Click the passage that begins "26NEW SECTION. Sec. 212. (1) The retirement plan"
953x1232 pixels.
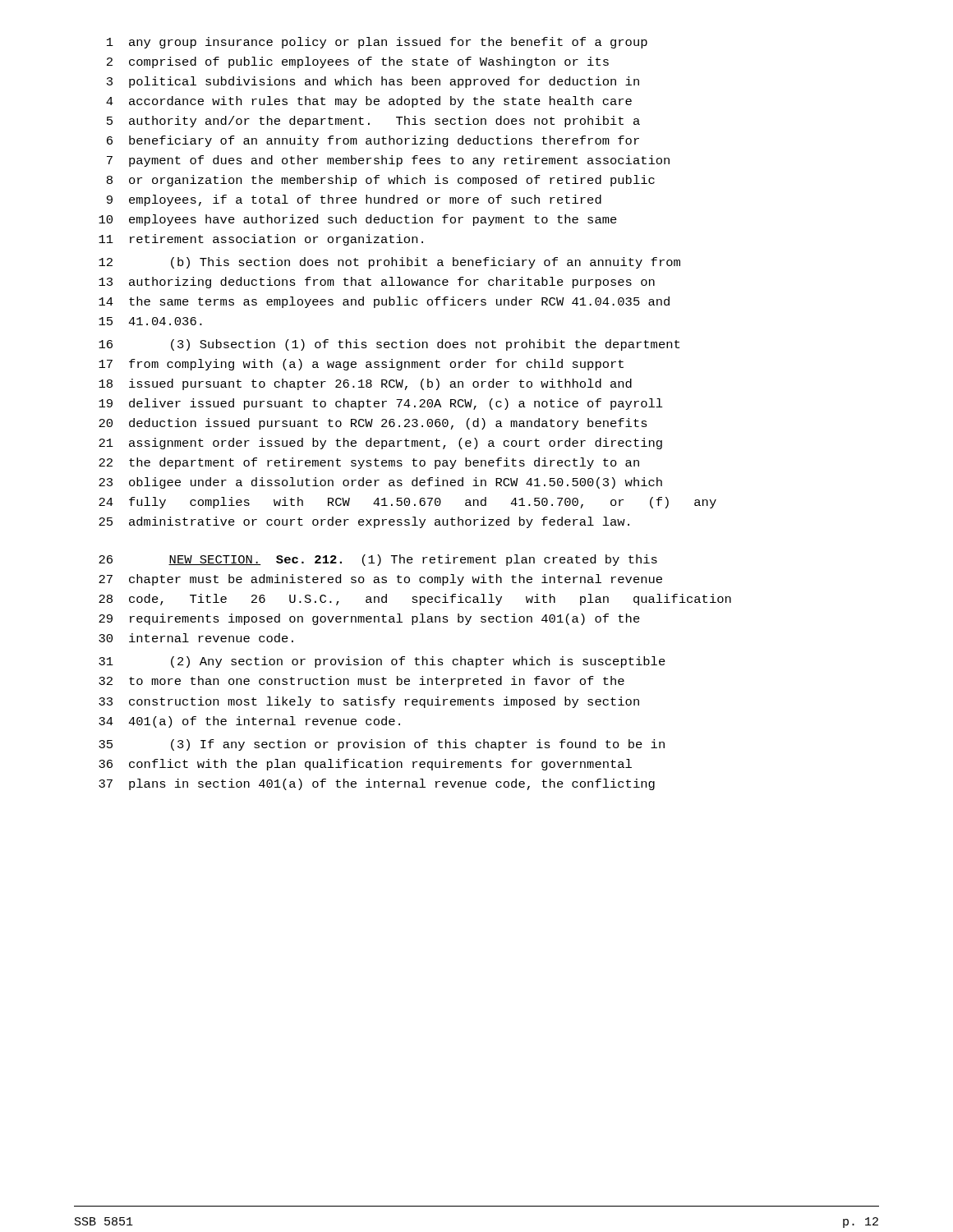coord(476,600)
